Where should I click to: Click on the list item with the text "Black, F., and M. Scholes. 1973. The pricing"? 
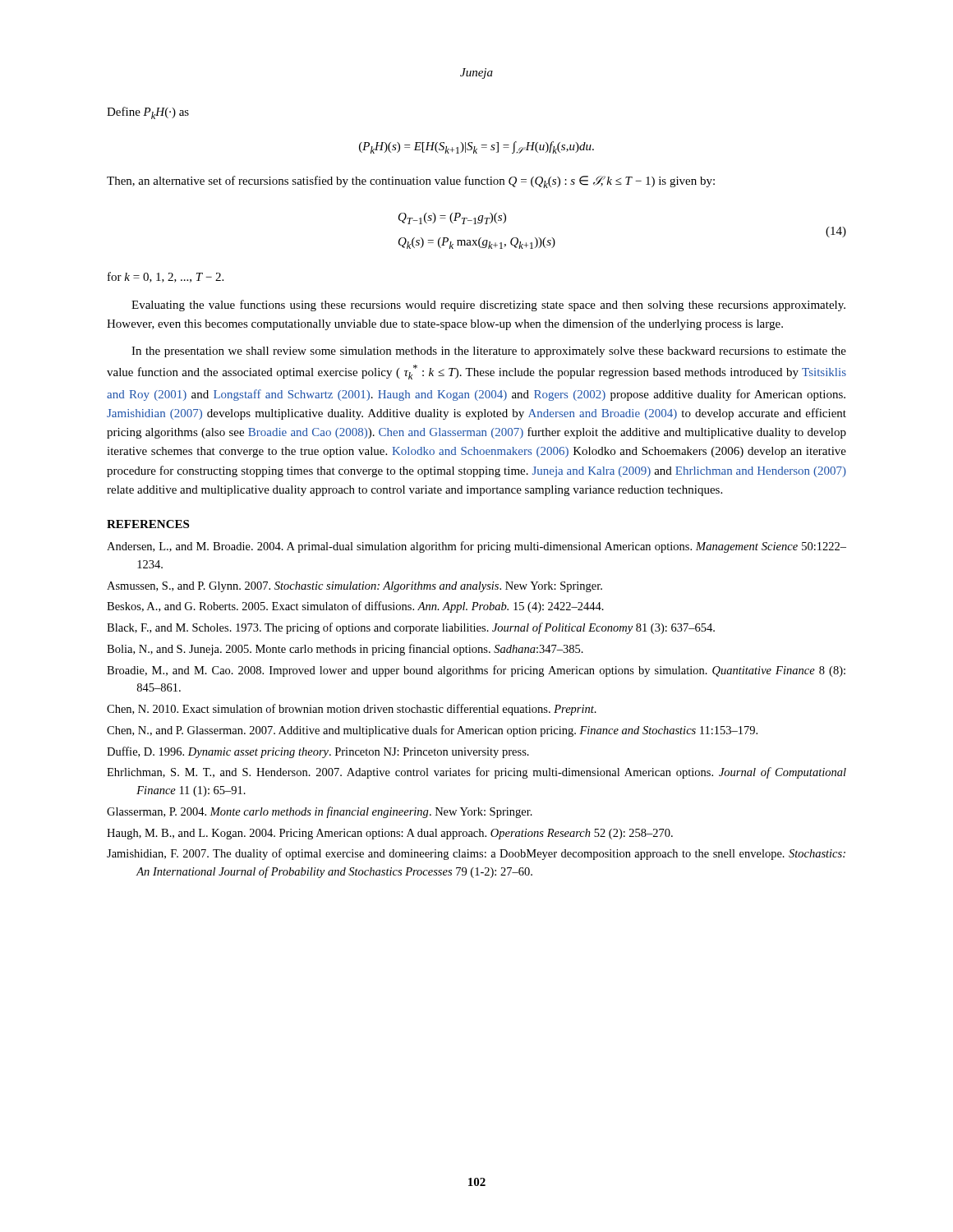411,628
